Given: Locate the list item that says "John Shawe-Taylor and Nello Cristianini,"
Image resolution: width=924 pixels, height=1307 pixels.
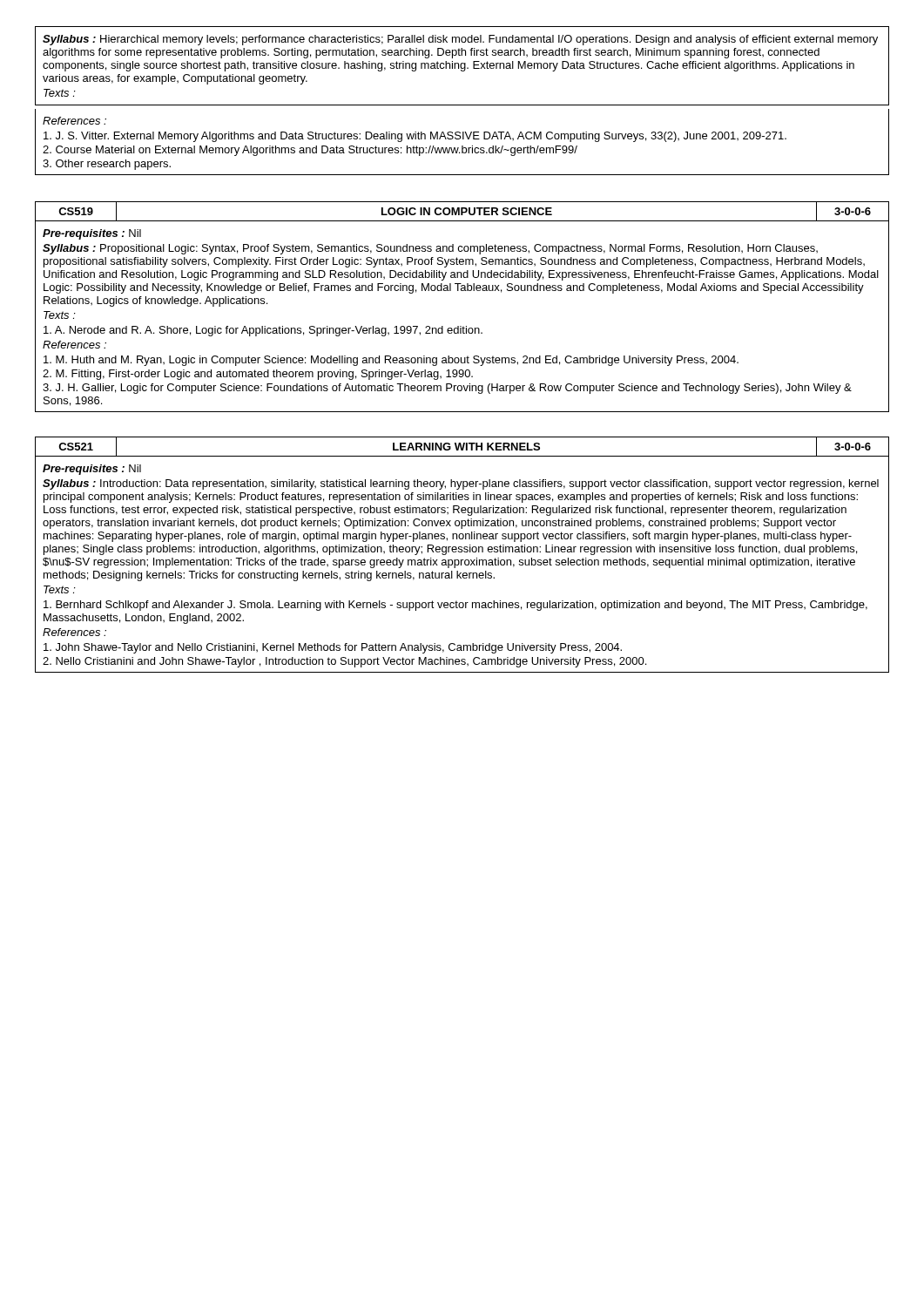Looking at the screenshot, I should click(333, 647).
